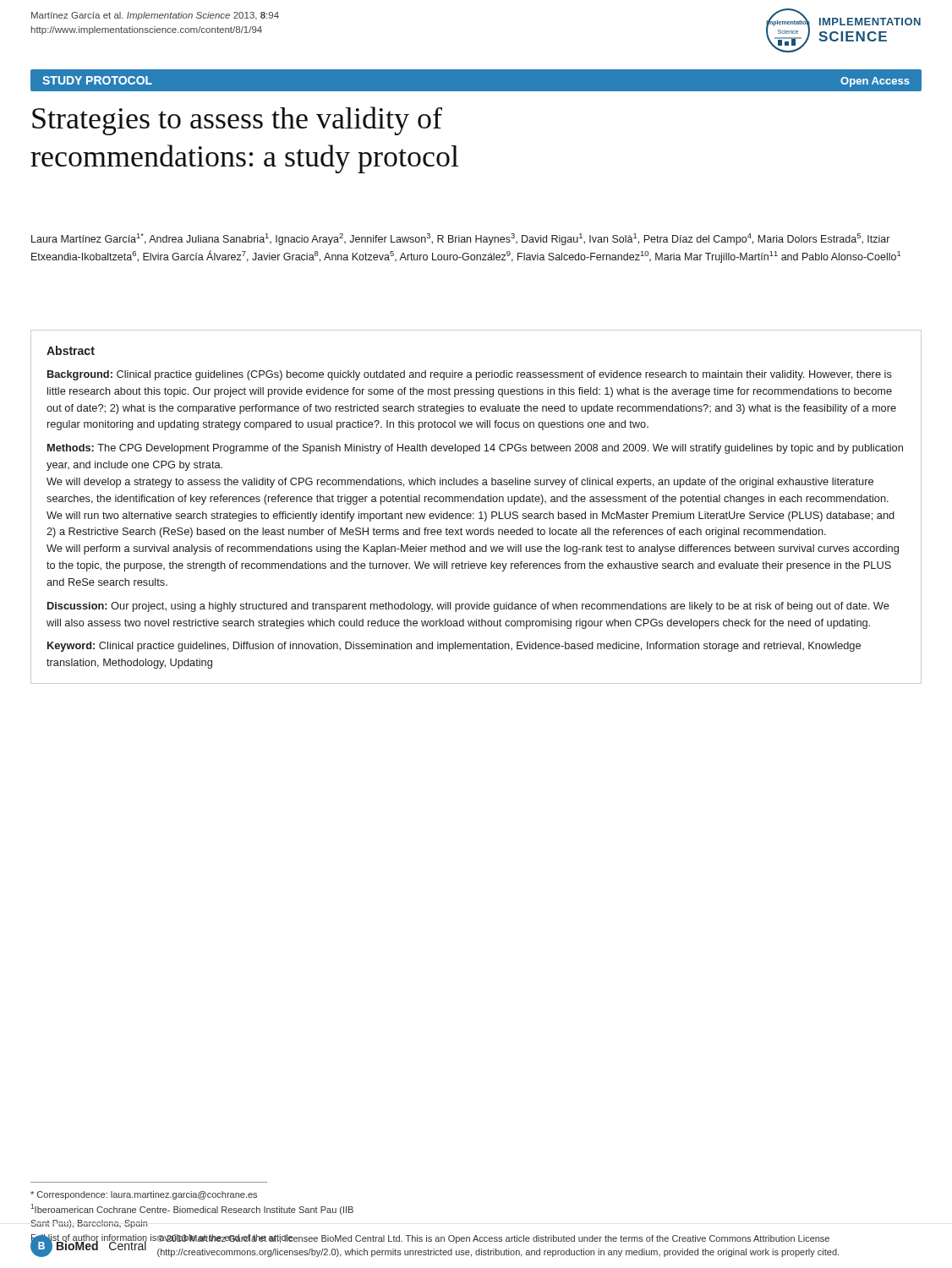Screen dimensions: 1268x952
Task: Click on the footnote that says "Correspondence: laura.martinez.garcia@cochrane.es 1Iberoamerican Cochrane Centre- Biomedical Research Institute"
Action: tap(144, 1195)
